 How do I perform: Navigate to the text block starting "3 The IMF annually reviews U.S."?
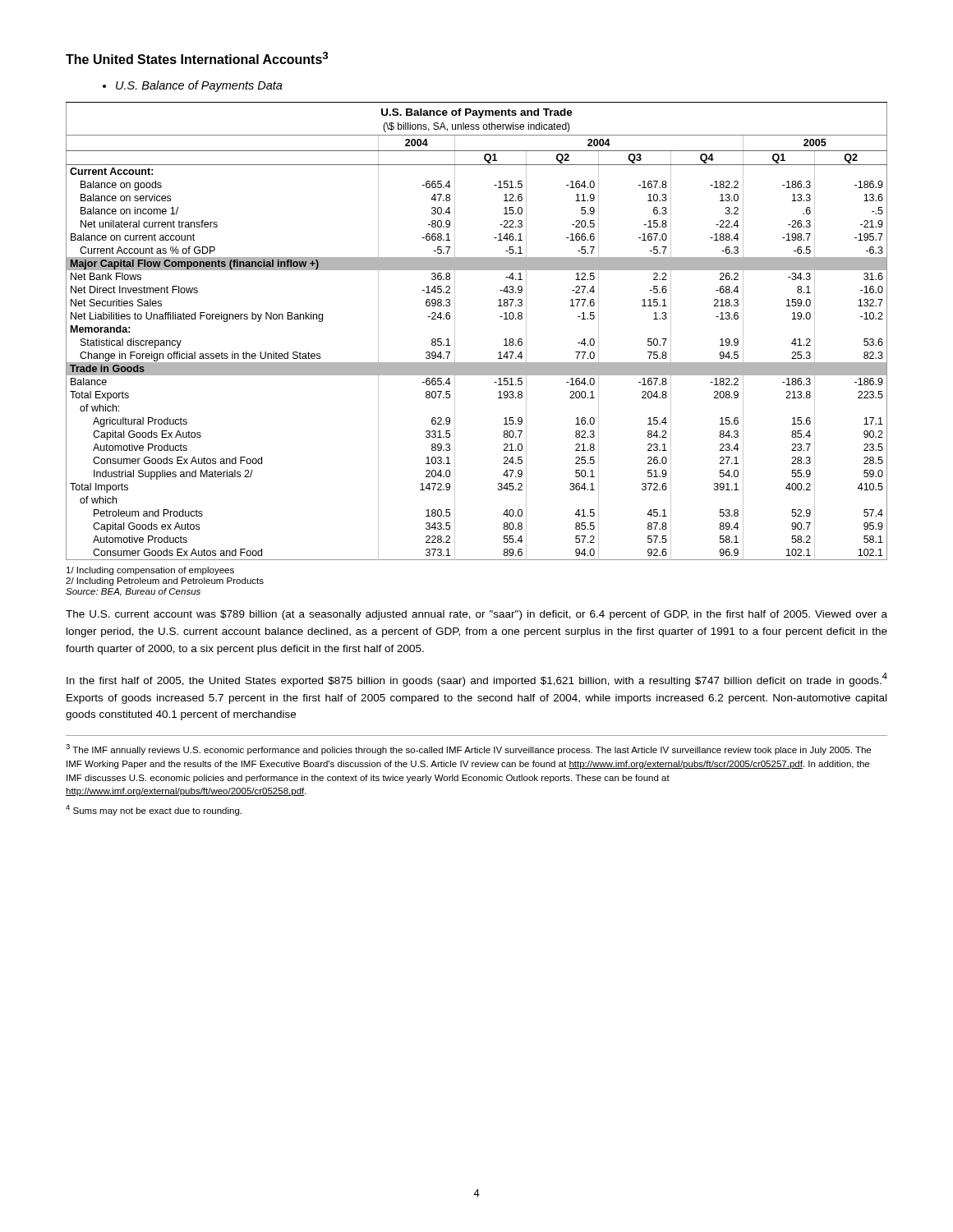(x=469, y=769)
